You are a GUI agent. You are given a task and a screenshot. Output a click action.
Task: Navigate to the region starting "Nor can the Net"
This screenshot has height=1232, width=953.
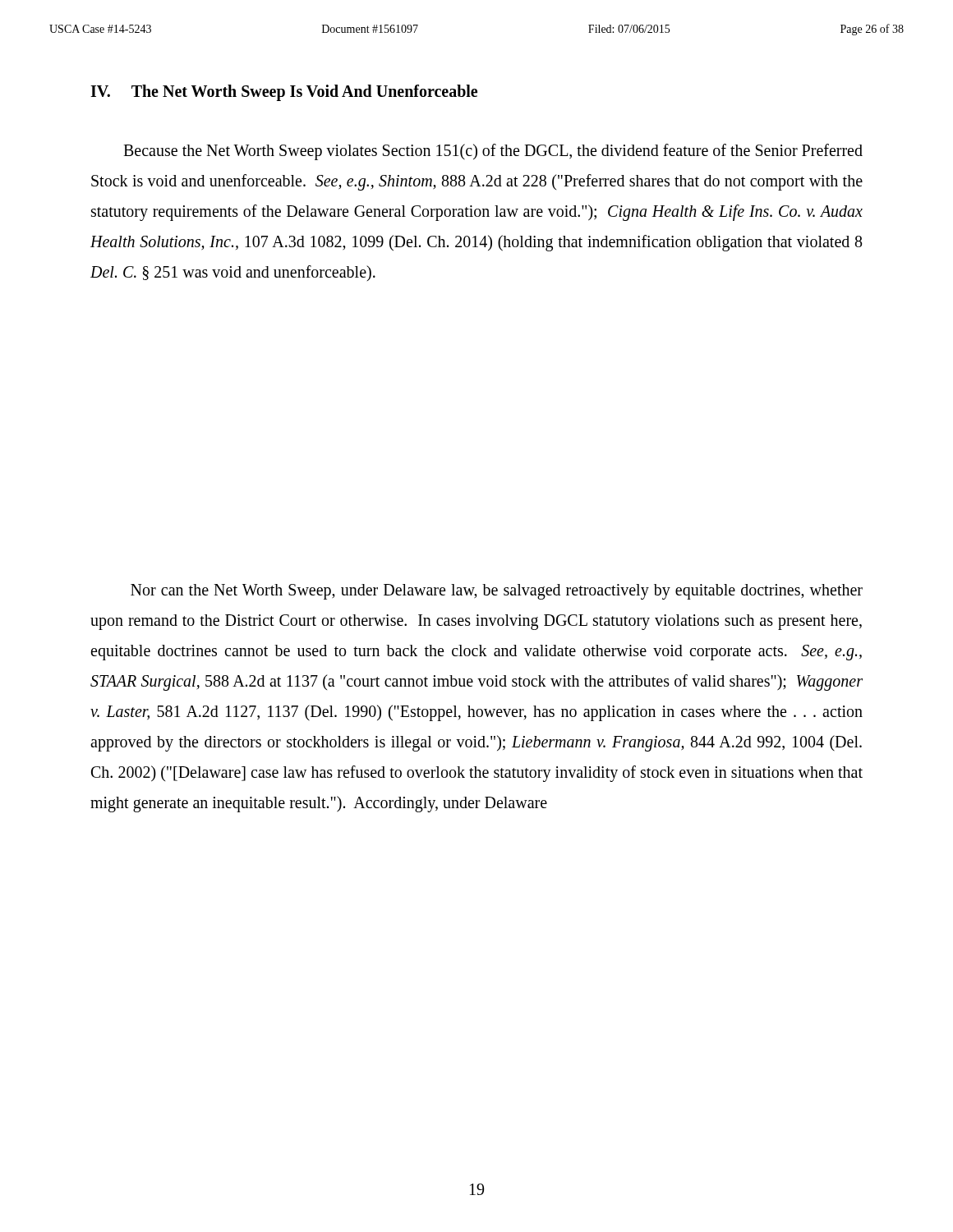(x=476, y=696)
